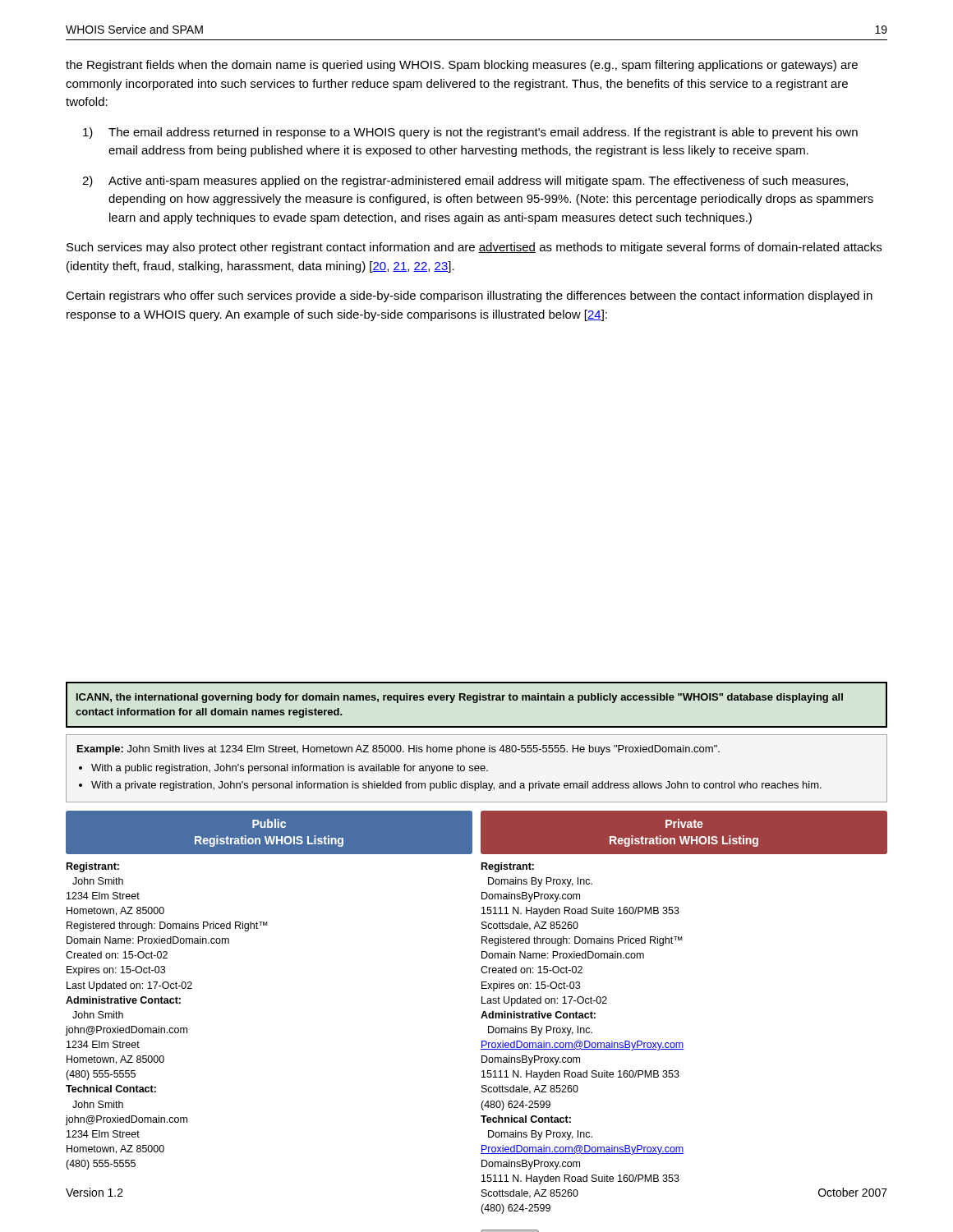Click on the element starting "Certain registrars who offer such"
Image resolution: width=953 pixels, height=1232 pixels.
(469, 304)
